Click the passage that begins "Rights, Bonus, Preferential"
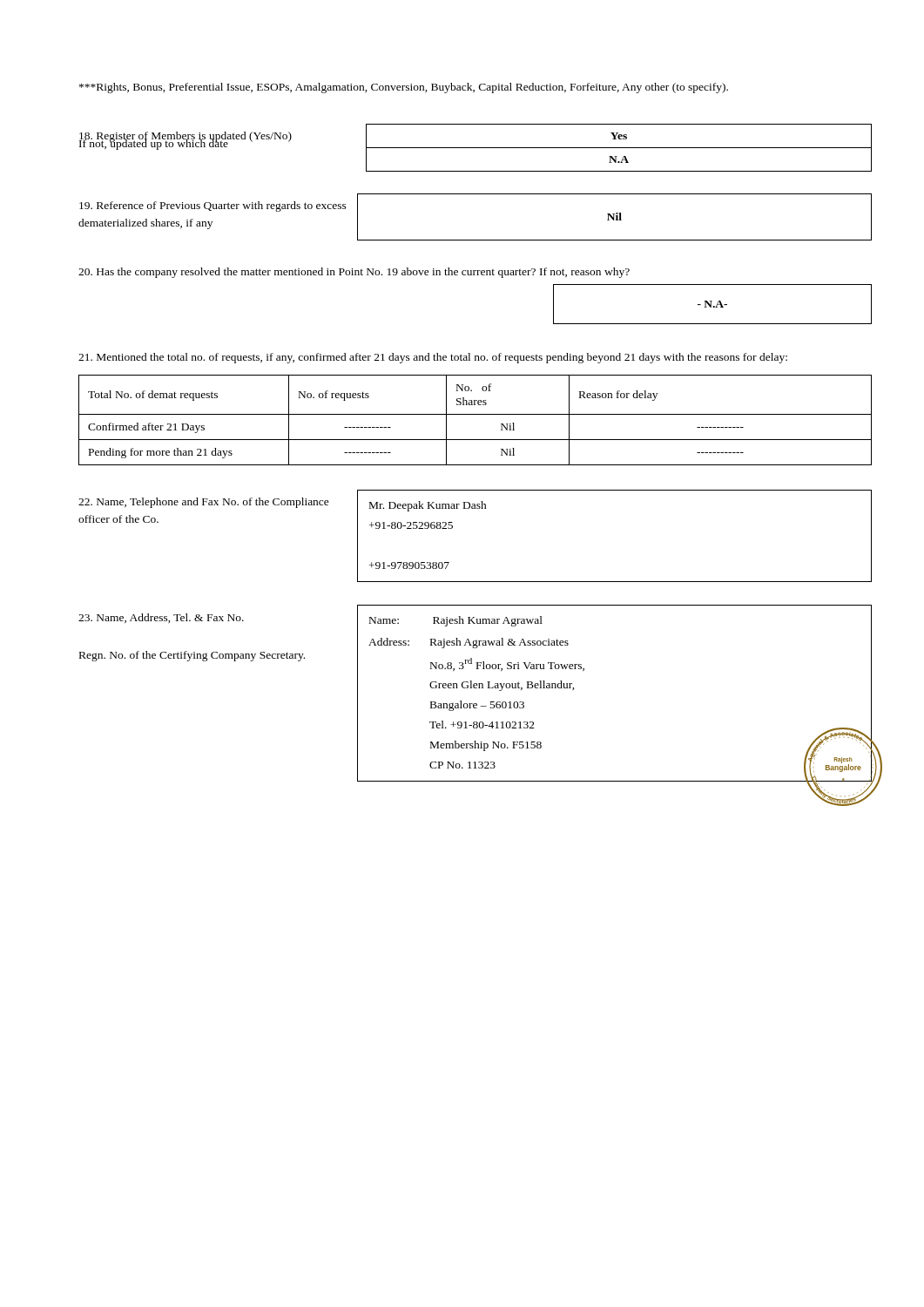 pos(404,87)
